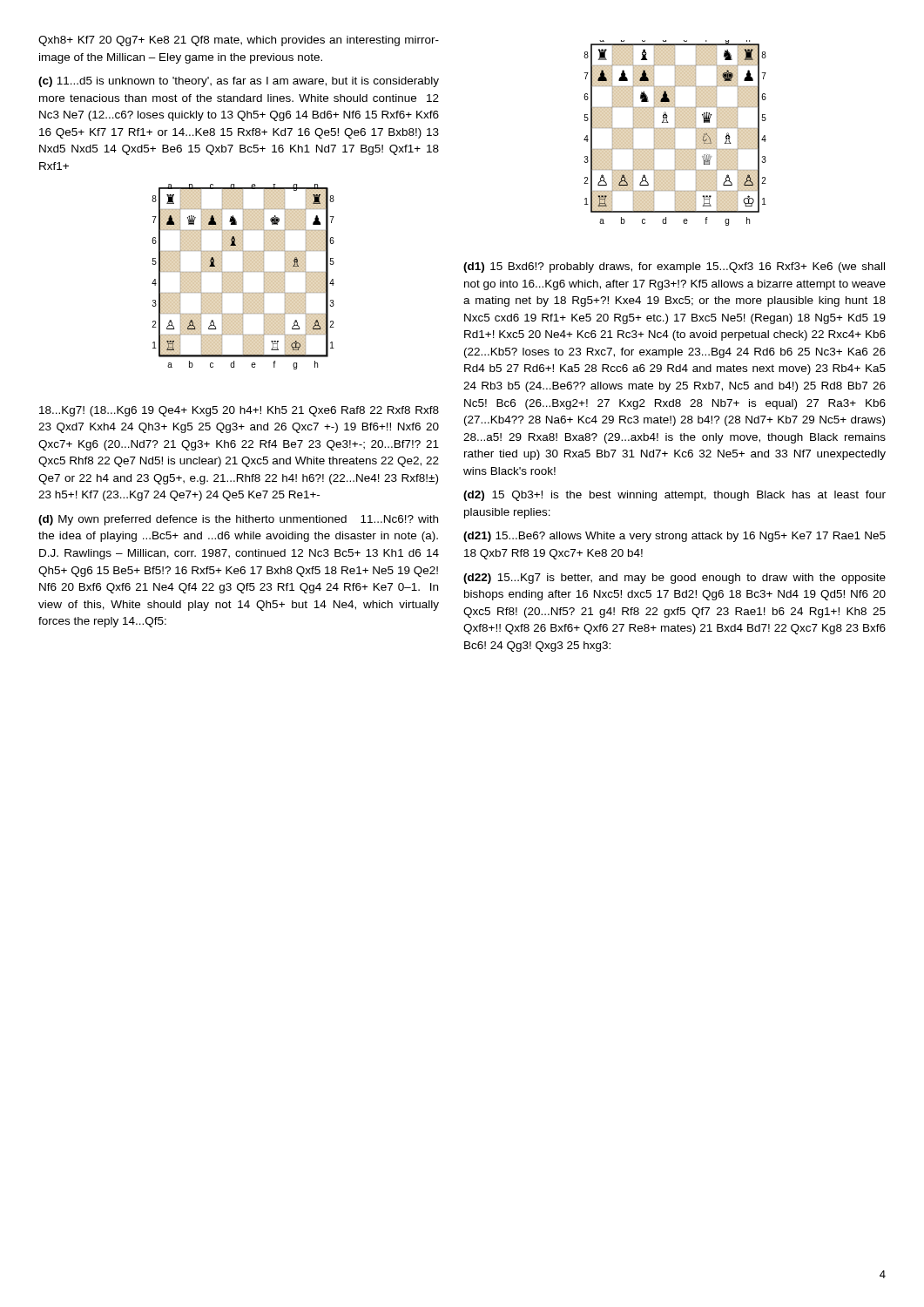Point to the block starting "(d) My own preferred defence is the hitherto"
Viewport: 924px width, 1307px height.
239,570
